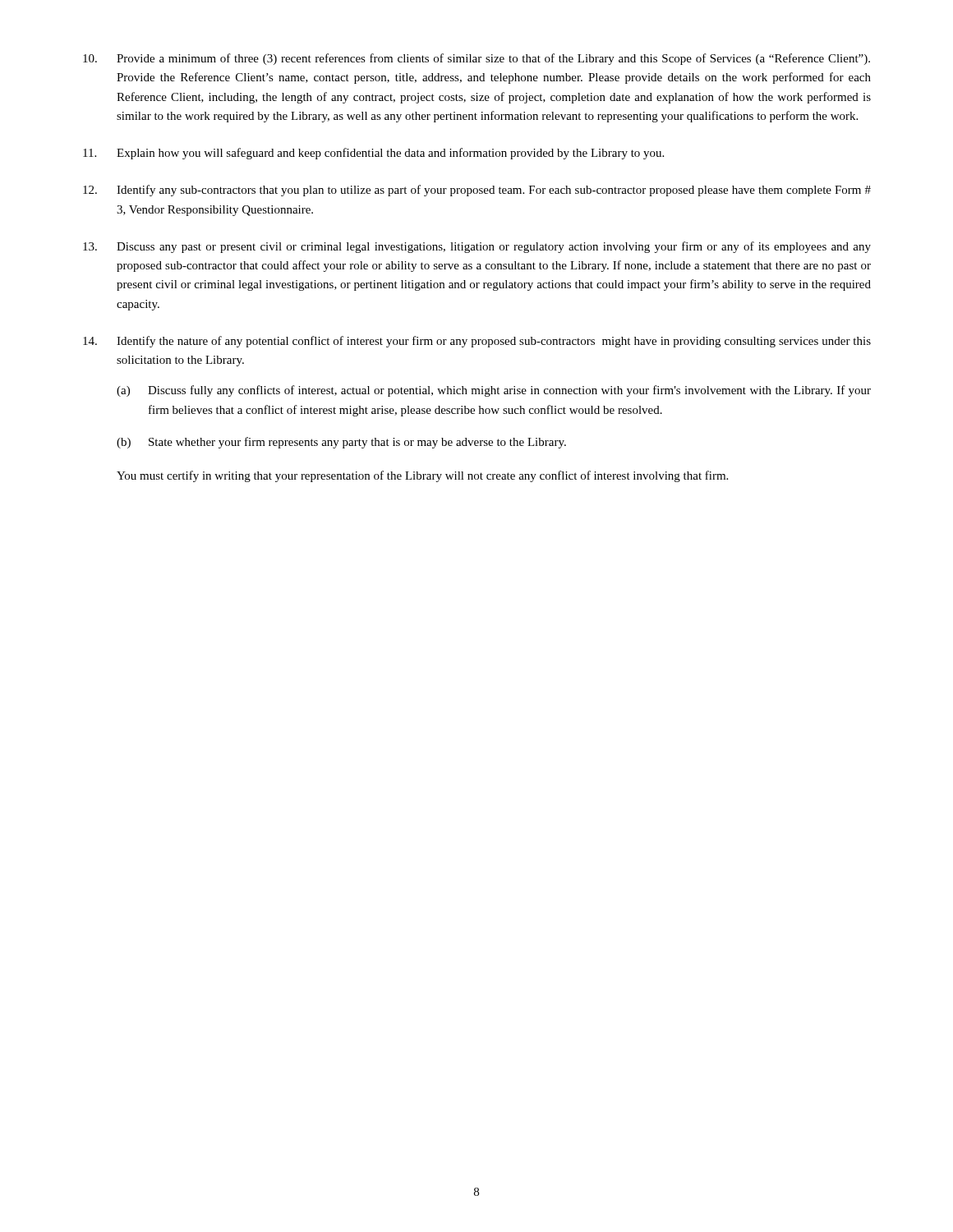Point to the region starting "13. Discuss any"

(476, 275)
